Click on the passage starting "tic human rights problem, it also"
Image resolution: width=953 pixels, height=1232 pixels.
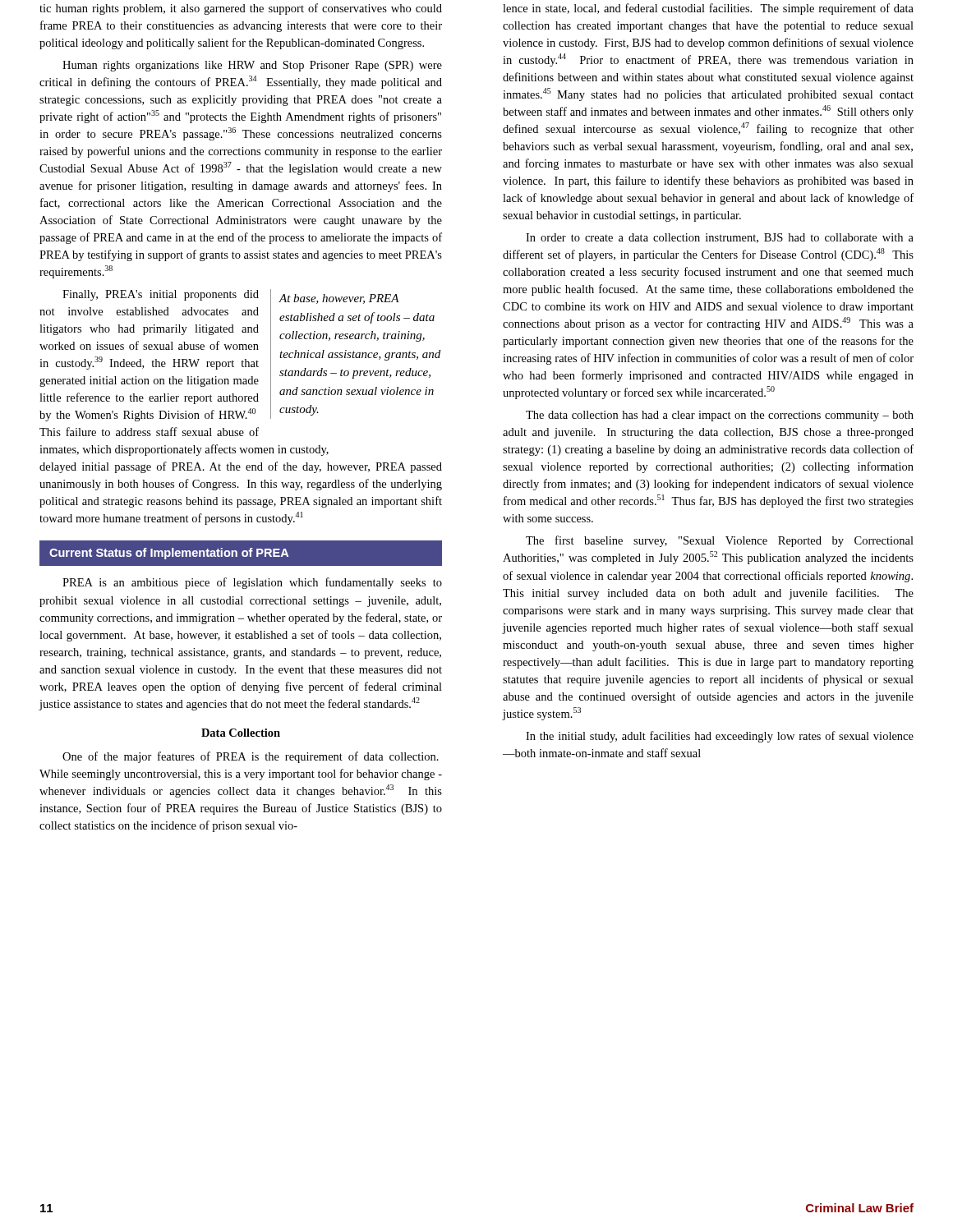click(241, 26)
